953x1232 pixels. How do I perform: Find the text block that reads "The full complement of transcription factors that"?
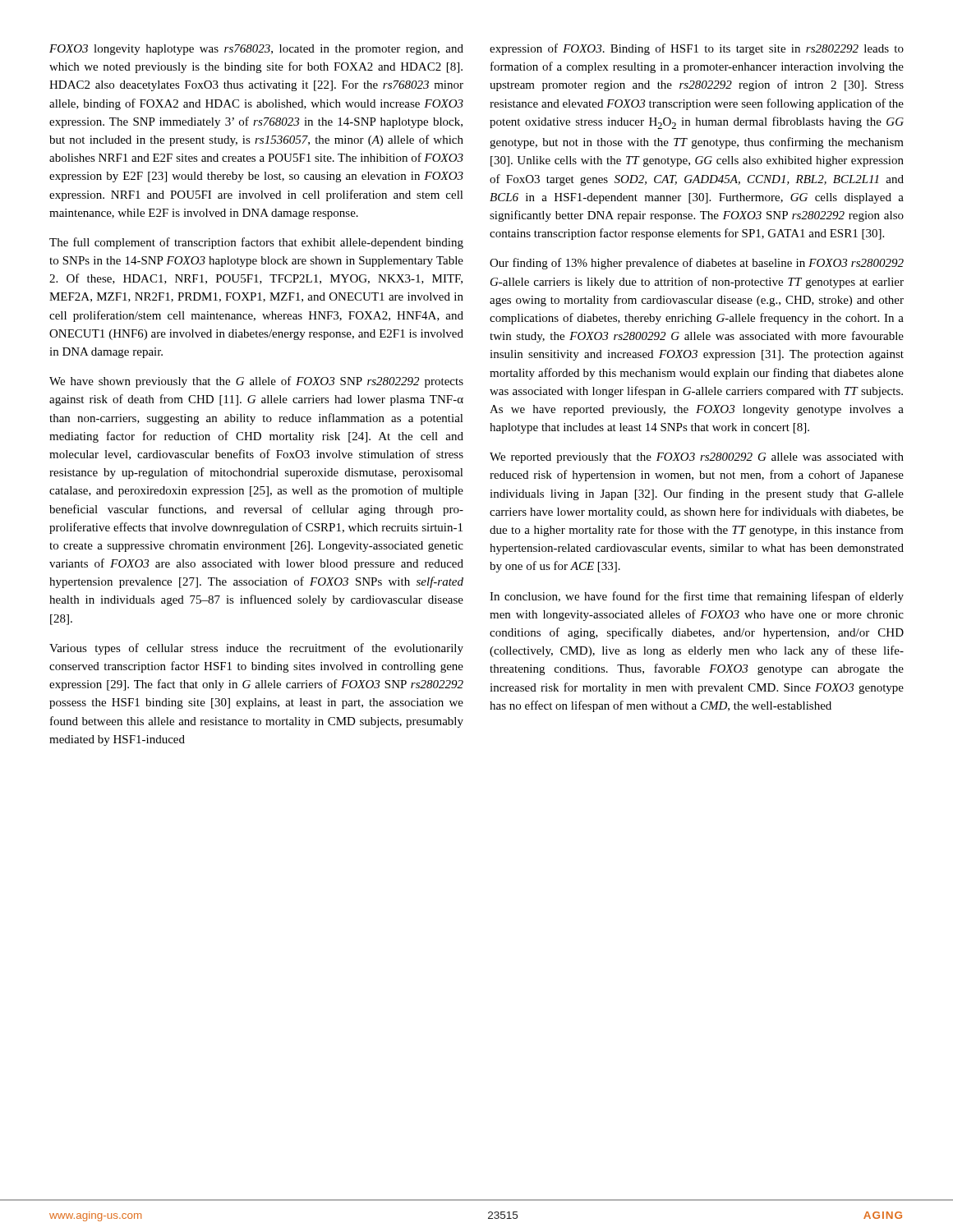pos(256,297)
